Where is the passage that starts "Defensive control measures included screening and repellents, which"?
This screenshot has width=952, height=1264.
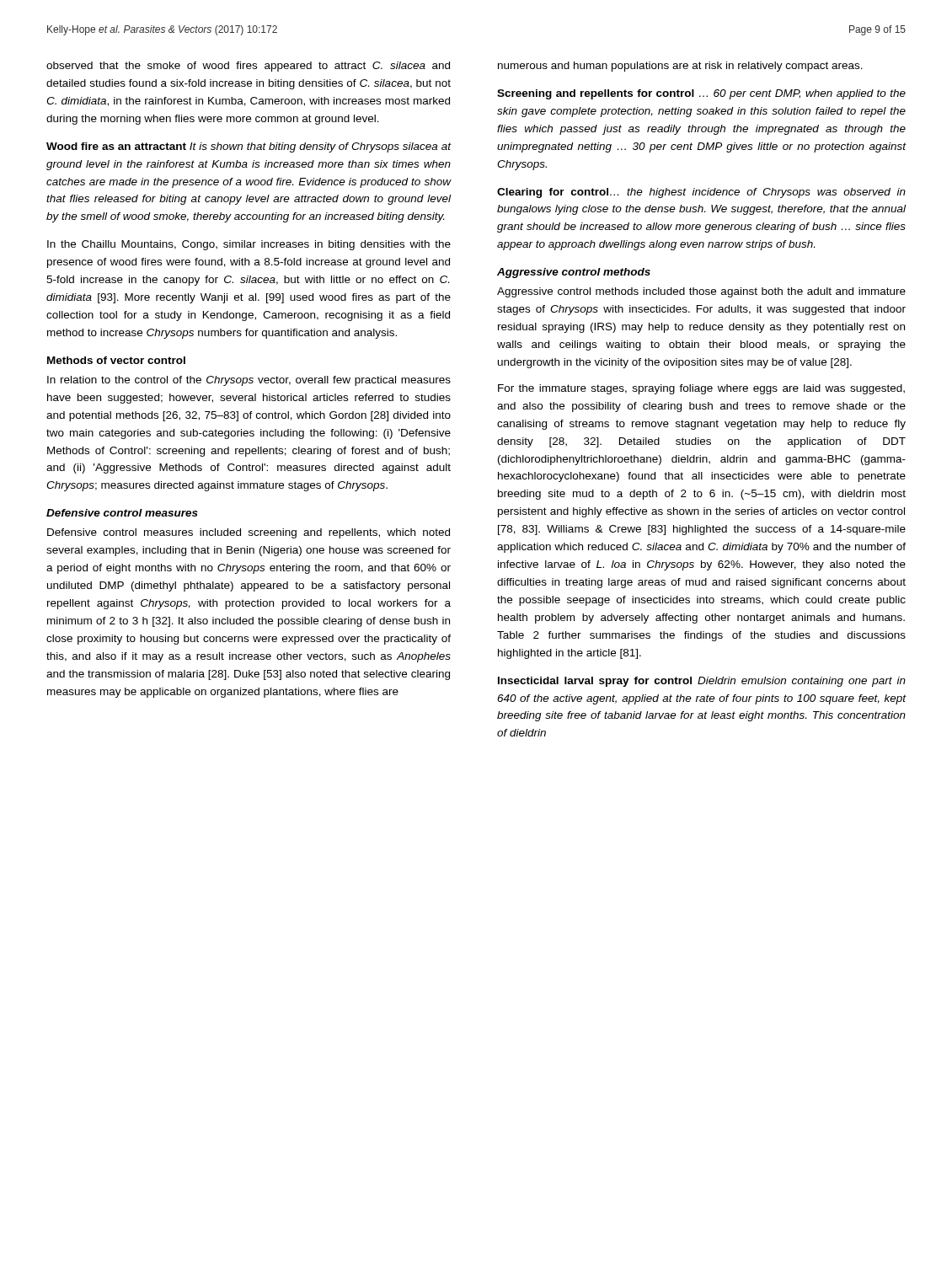[249, 613]
